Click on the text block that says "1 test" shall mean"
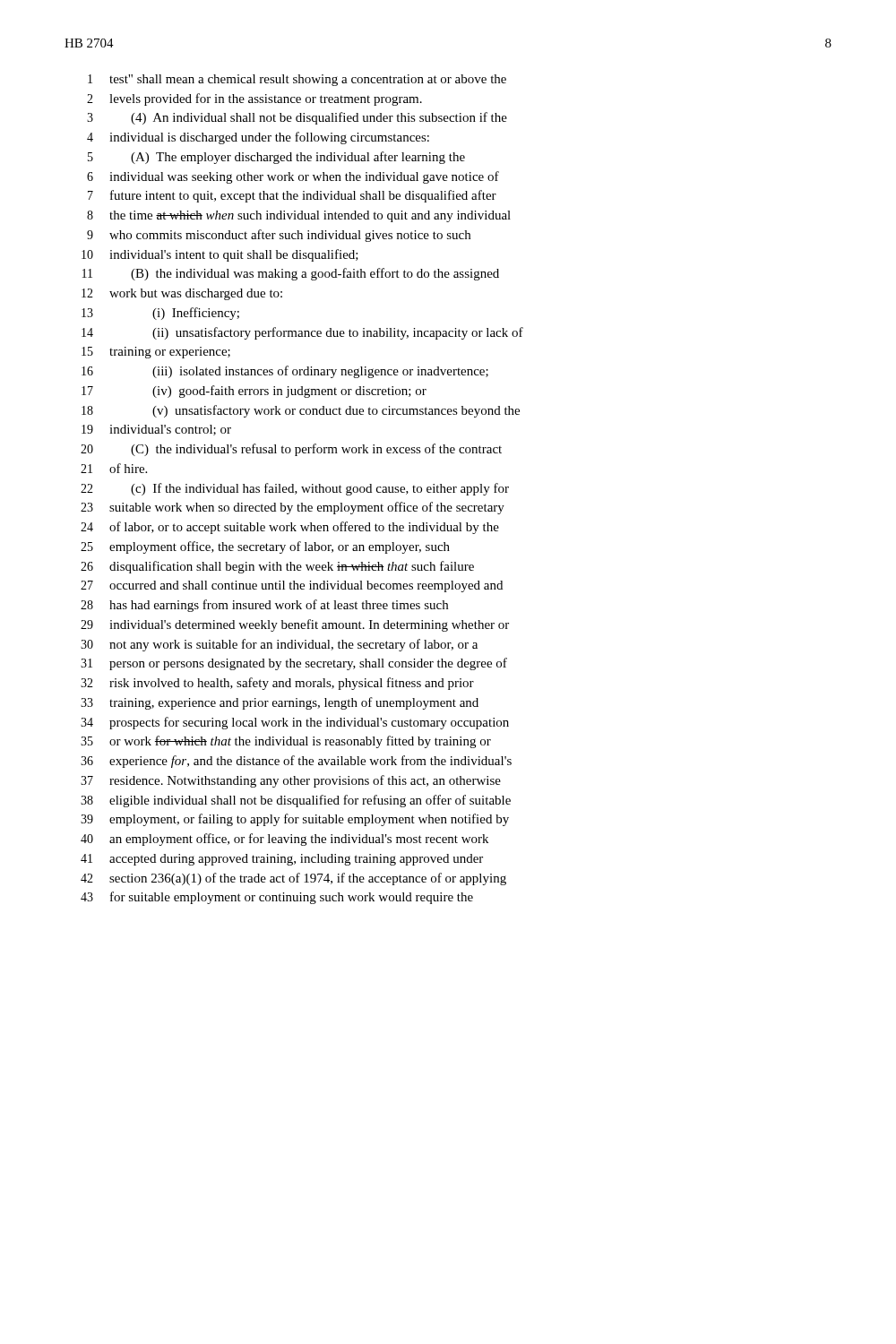This screenshot has height=1344, width=896. click(448, 489)
